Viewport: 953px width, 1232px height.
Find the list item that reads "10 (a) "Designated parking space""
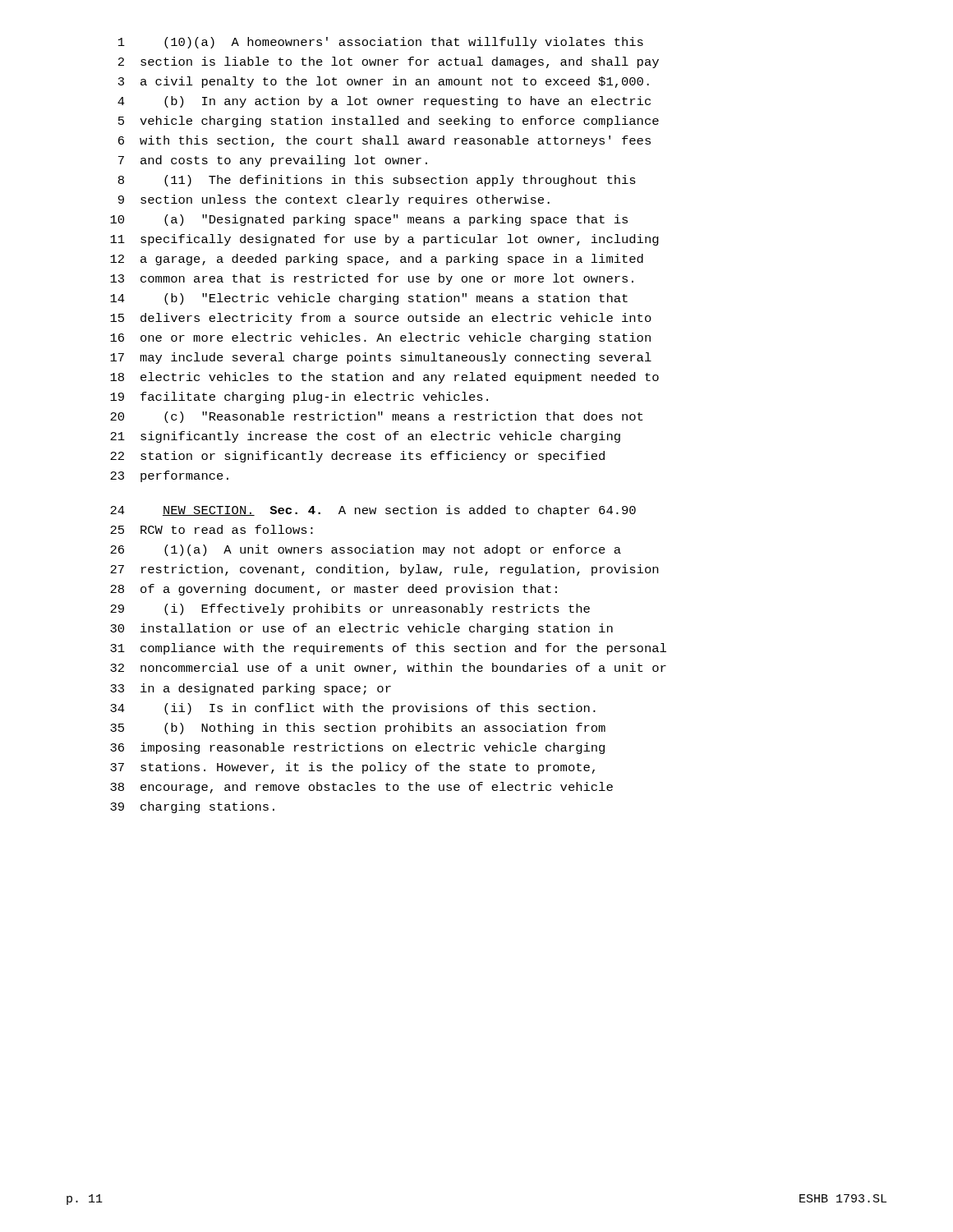click(x=485, y=220)
